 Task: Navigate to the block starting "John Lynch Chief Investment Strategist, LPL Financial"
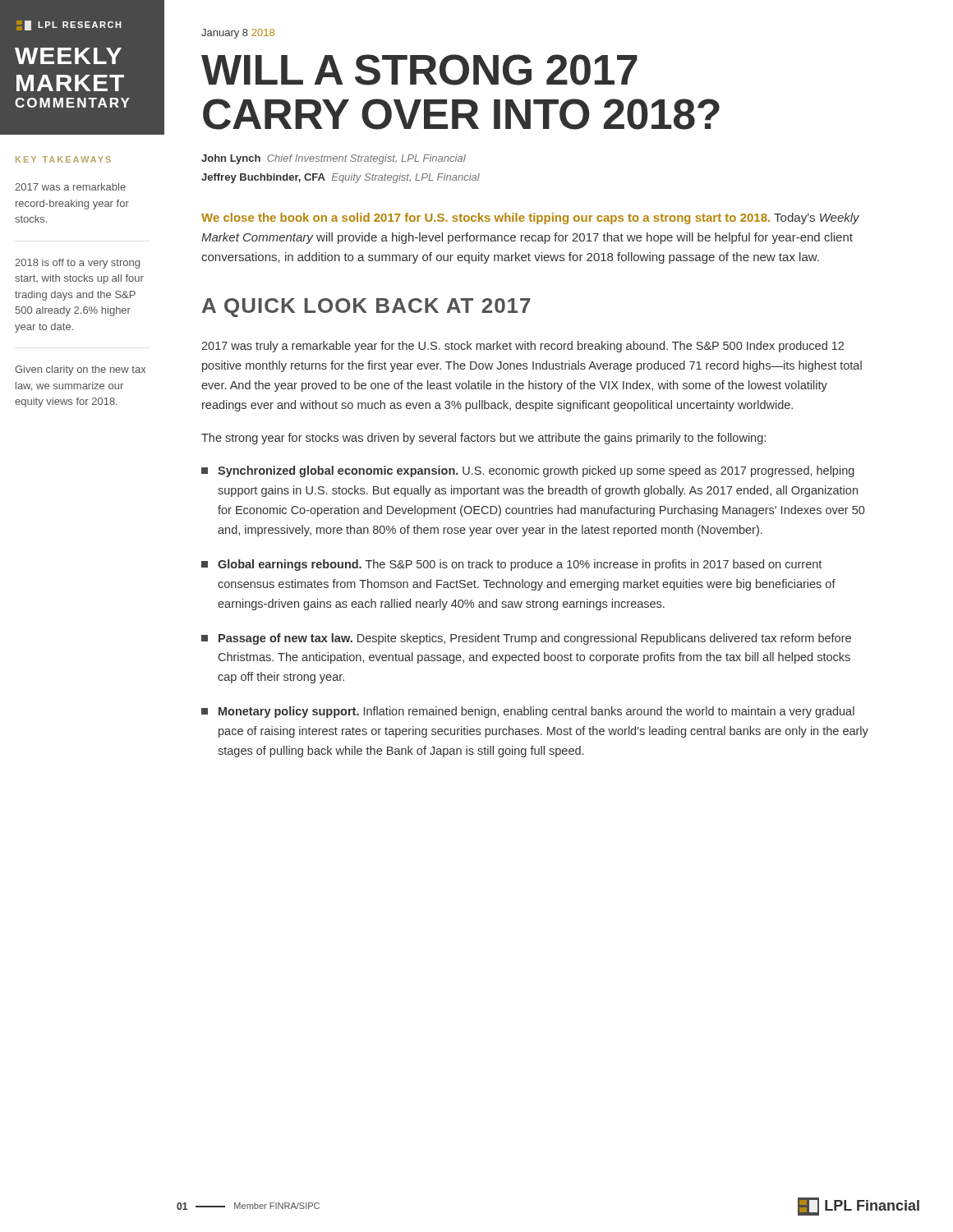(x=340, y=167)
